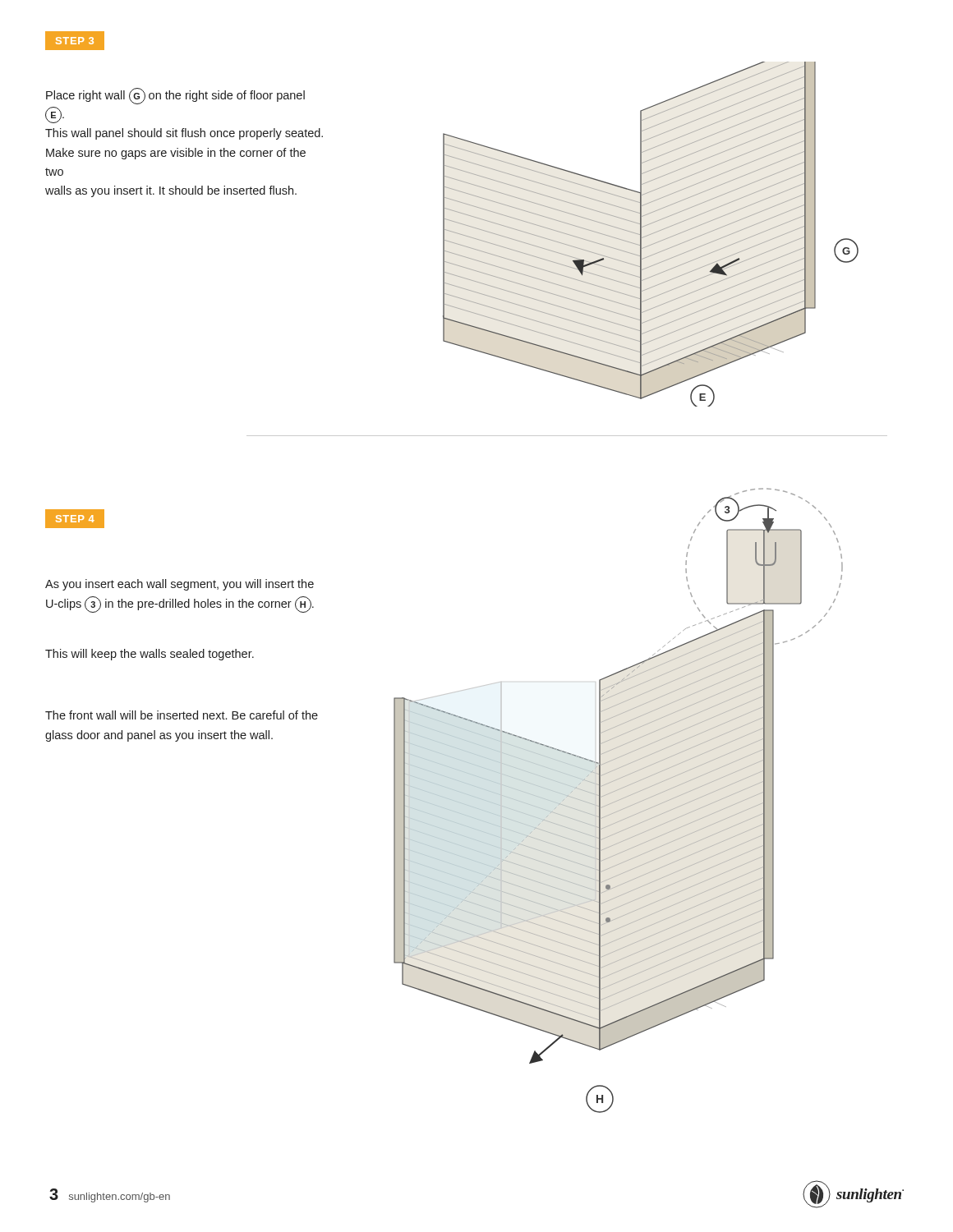Select the passage starting "The front wall will be inserted"

coord(182,725)
